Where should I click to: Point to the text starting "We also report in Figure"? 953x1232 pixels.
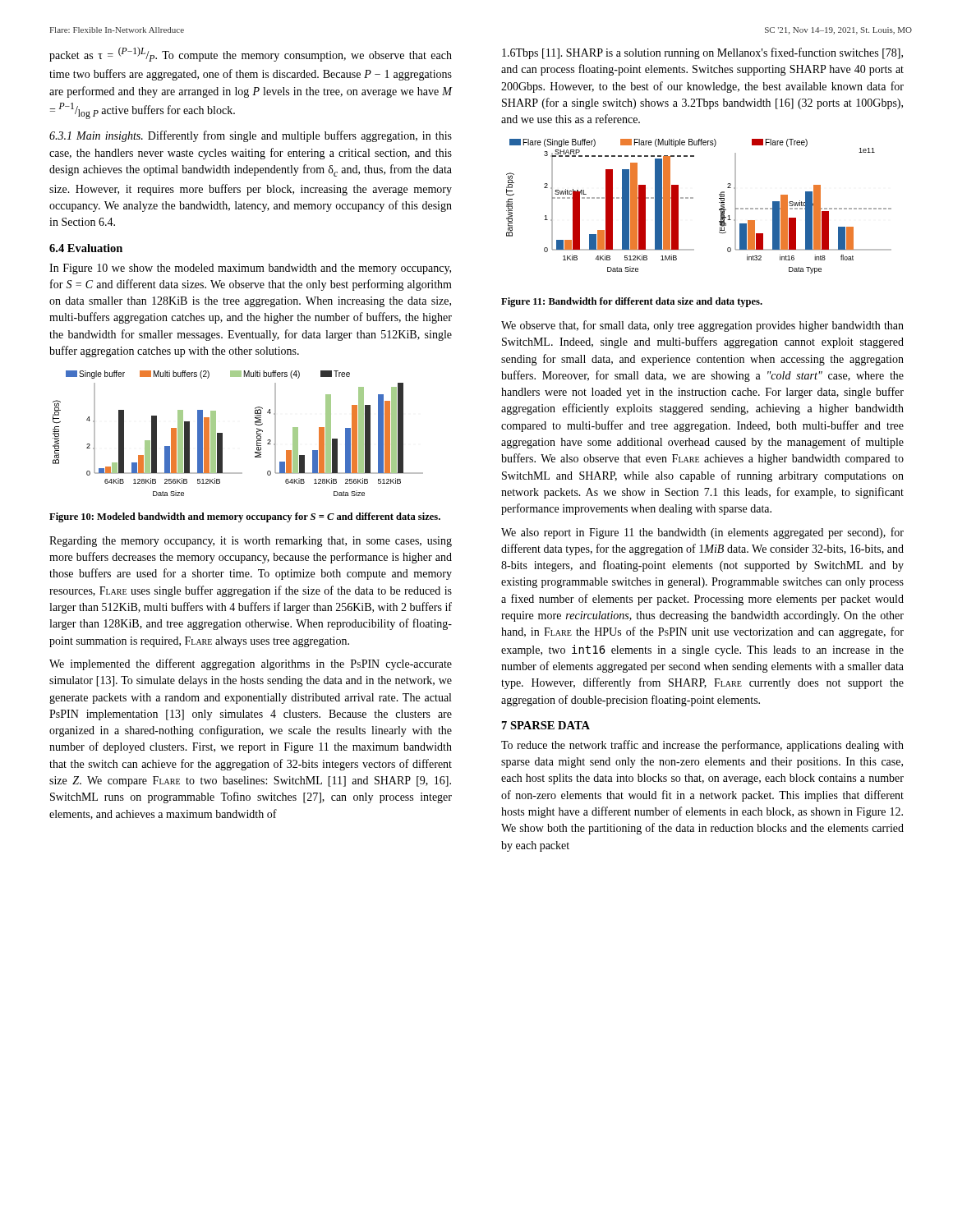coord(702,617)
